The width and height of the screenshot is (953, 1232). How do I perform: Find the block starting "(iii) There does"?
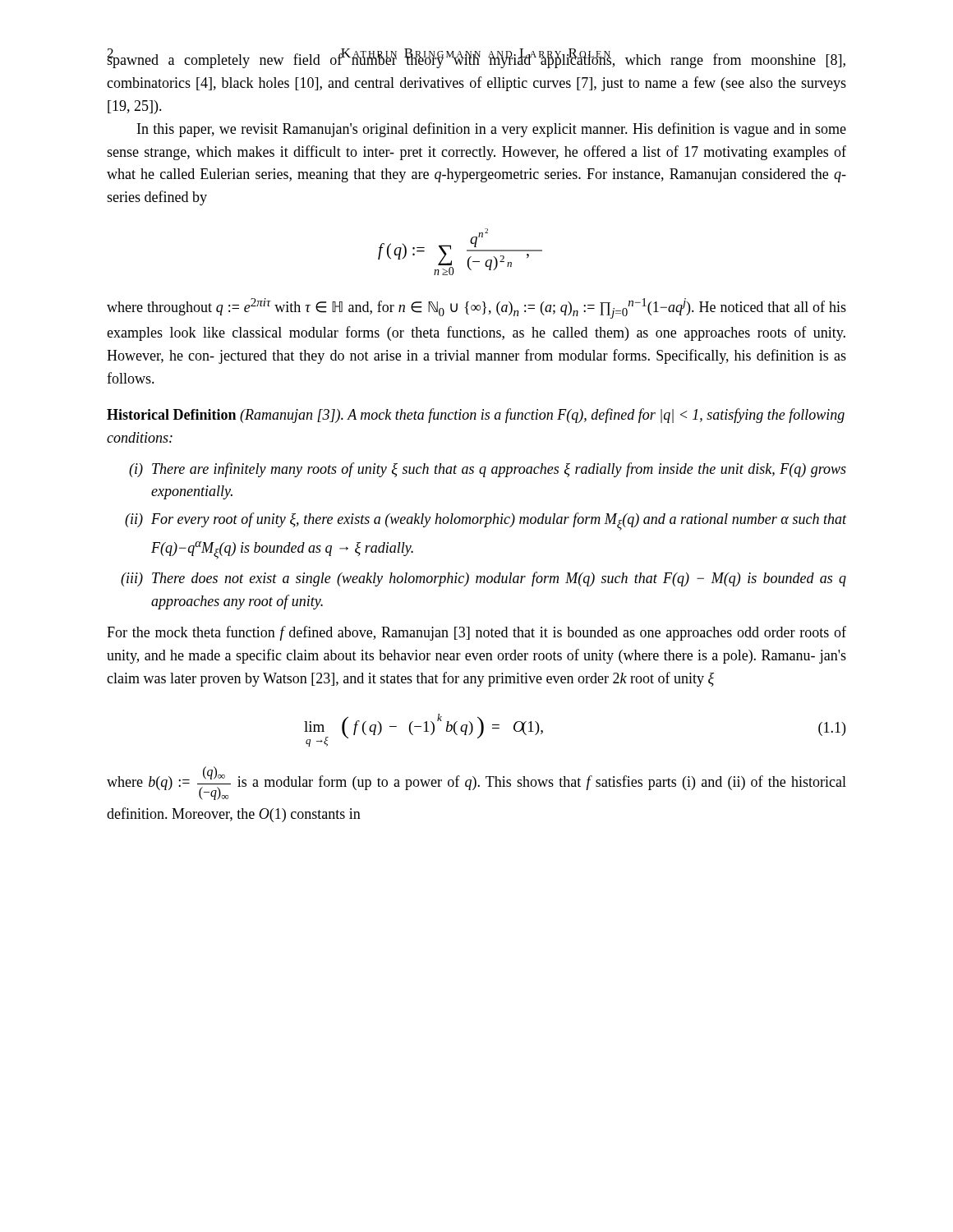point(476,590)
